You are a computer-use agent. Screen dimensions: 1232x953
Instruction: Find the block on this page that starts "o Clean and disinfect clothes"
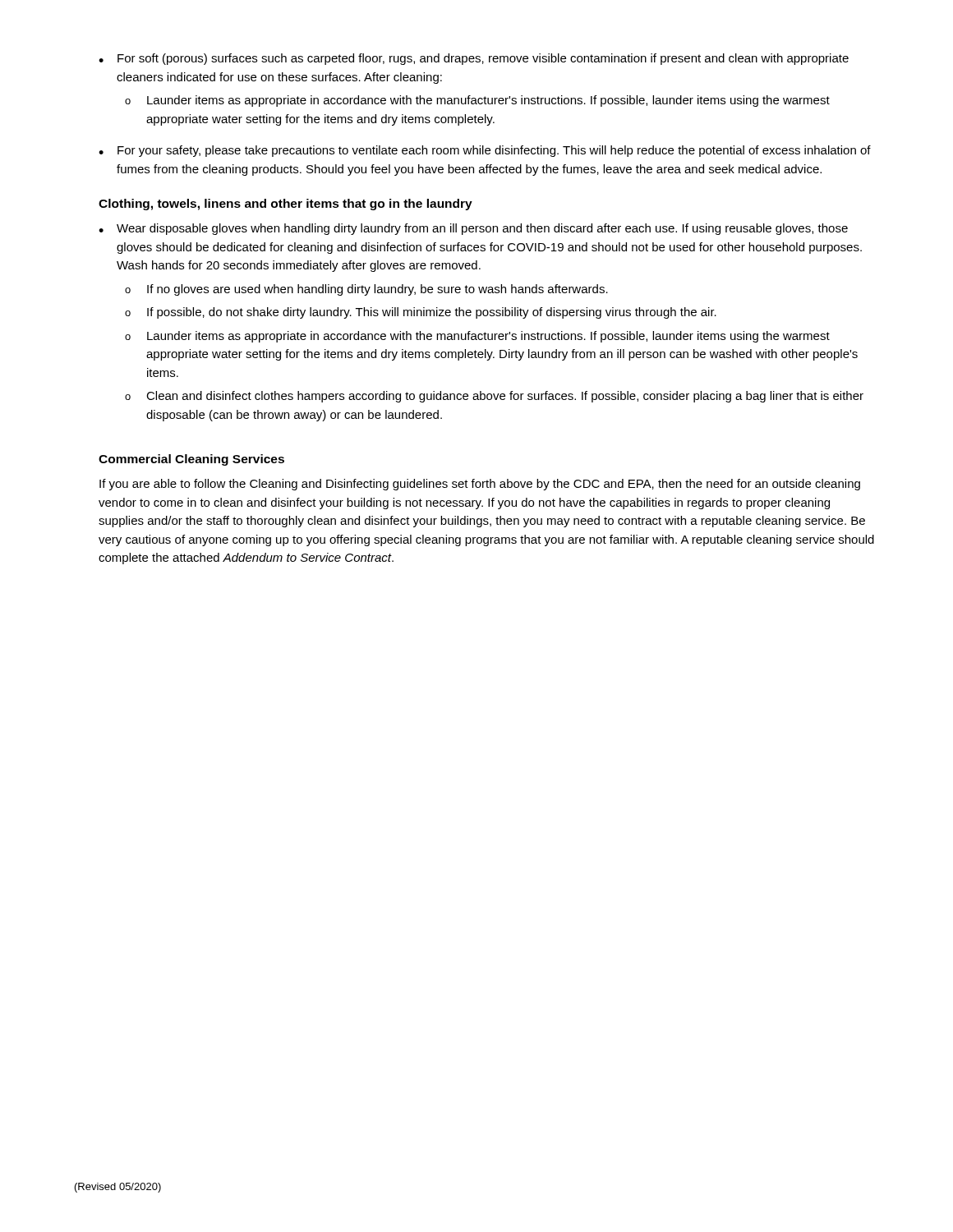coord(502,405)
